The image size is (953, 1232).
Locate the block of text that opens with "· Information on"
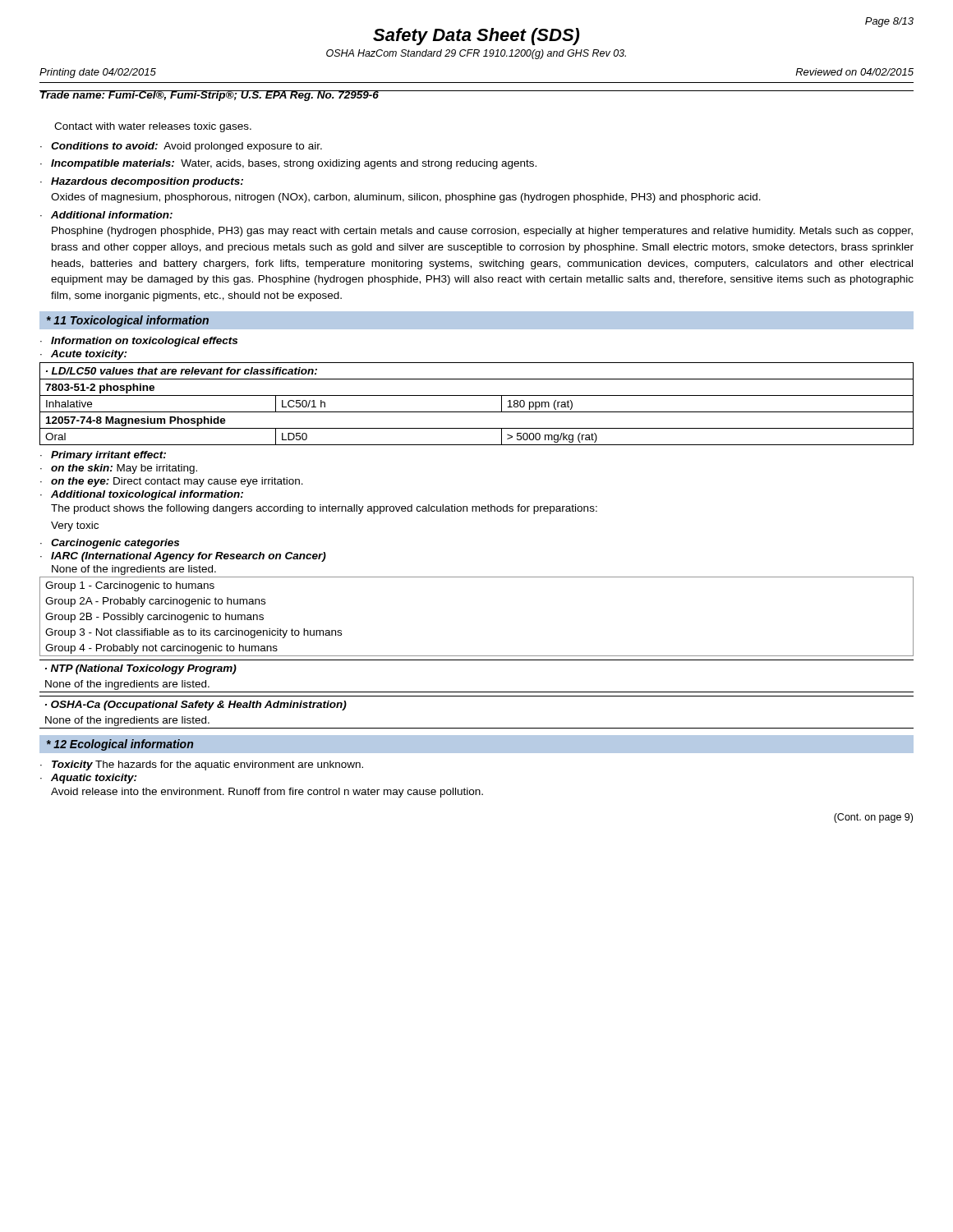tap(139, 341)
